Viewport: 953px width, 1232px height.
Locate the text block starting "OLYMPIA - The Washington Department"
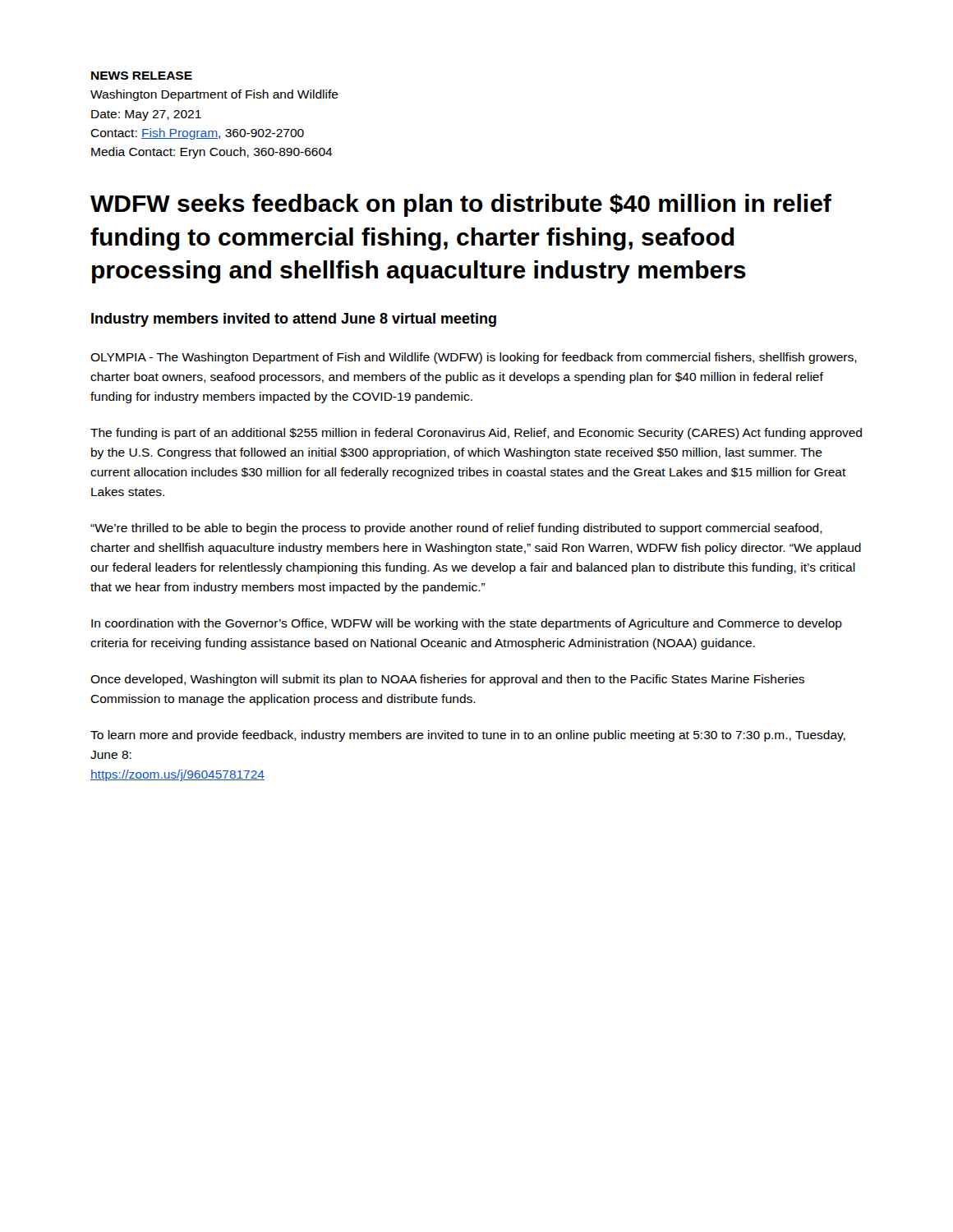point(474,376)
